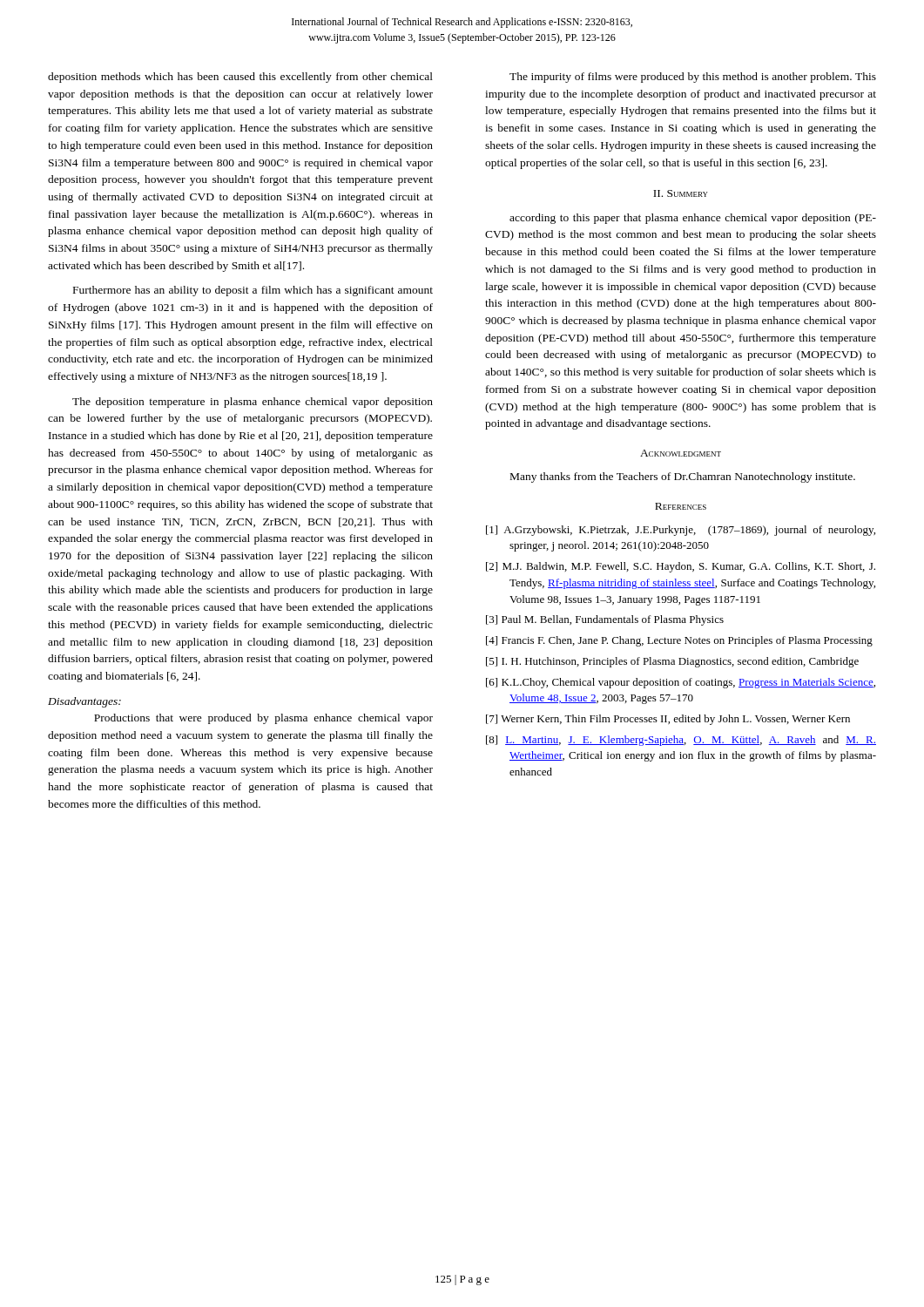Screen dimensions: 1307x924
Task: Where is the passage that starts "Disadvantages: Productions that were produced by"?
Action: tap(240, 752)
